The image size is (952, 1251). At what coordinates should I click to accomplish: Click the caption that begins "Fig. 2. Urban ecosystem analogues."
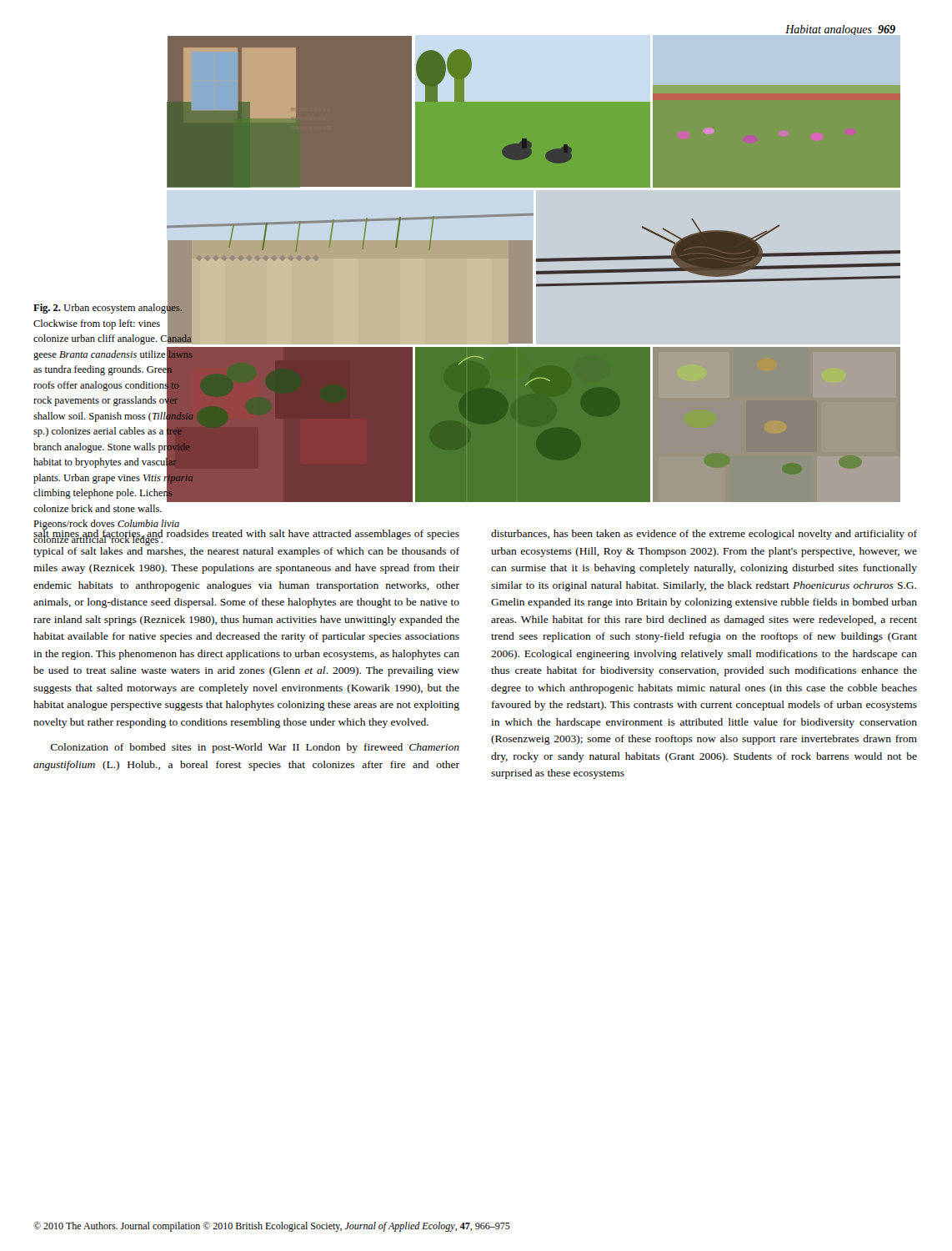(x=113, y=423)
